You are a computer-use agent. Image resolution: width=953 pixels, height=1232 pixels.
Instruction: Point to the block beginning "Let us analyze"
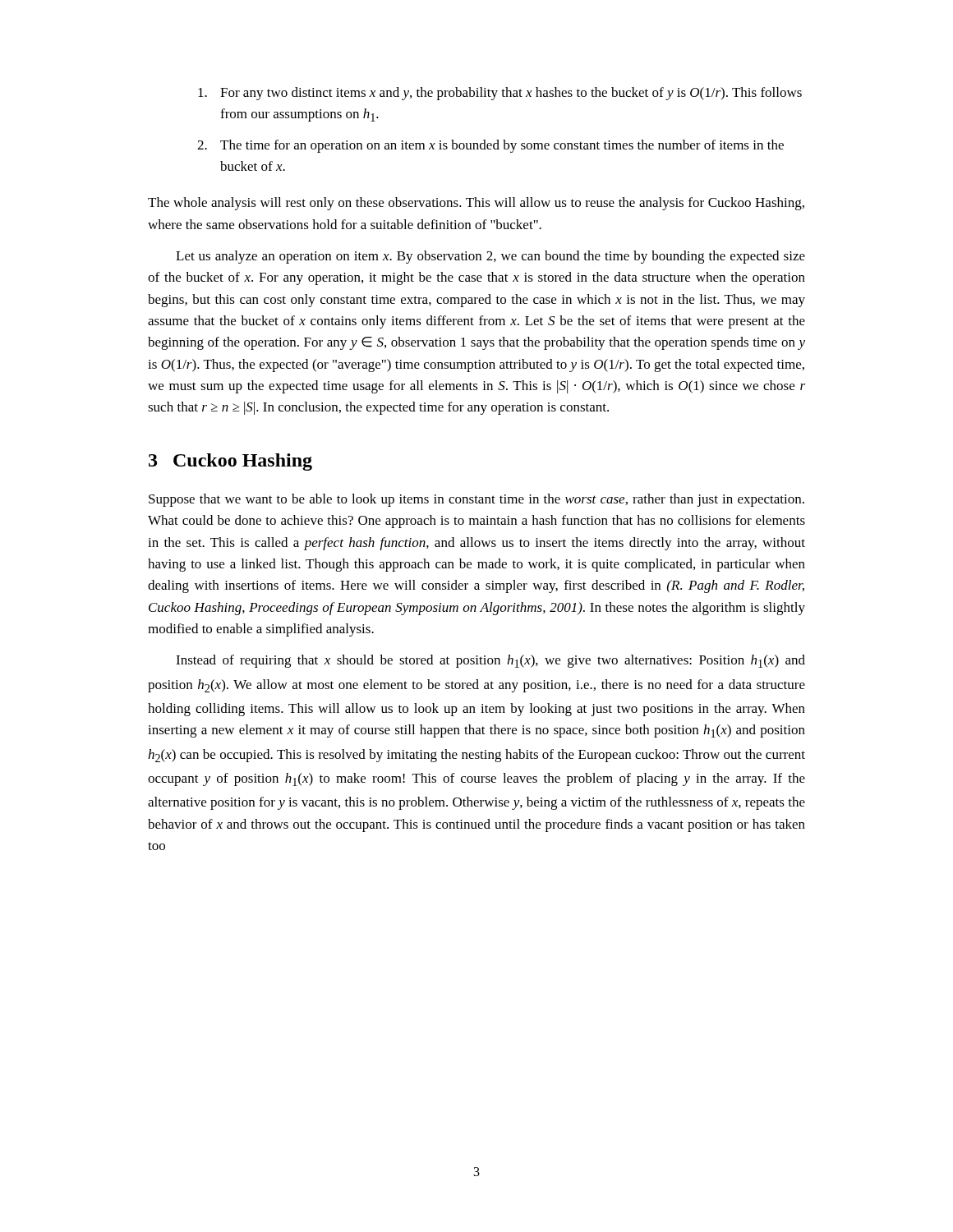click(476, 332)
